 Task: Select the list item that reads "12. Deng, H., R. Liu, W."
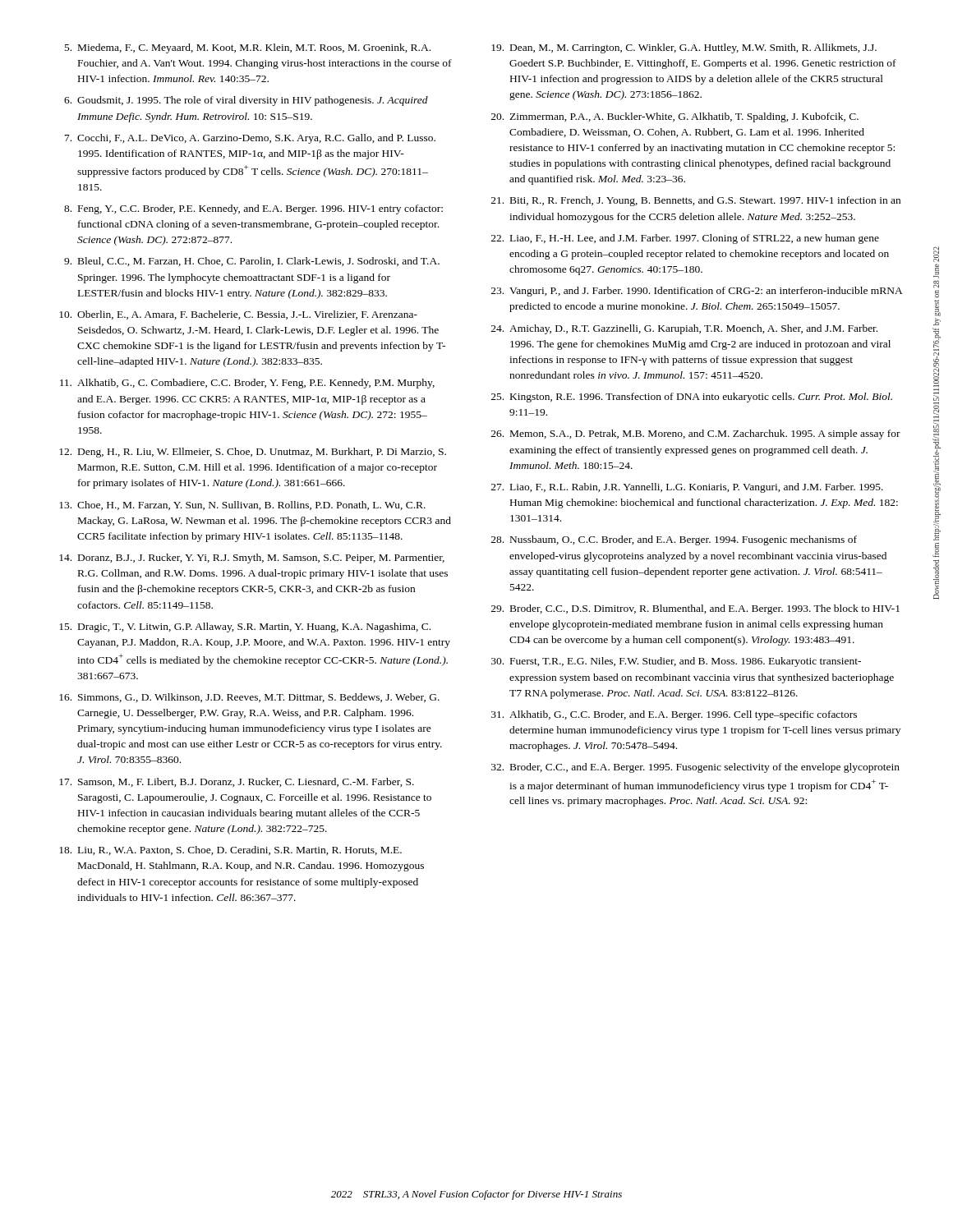pyautogui.click(x=251, y=467)
